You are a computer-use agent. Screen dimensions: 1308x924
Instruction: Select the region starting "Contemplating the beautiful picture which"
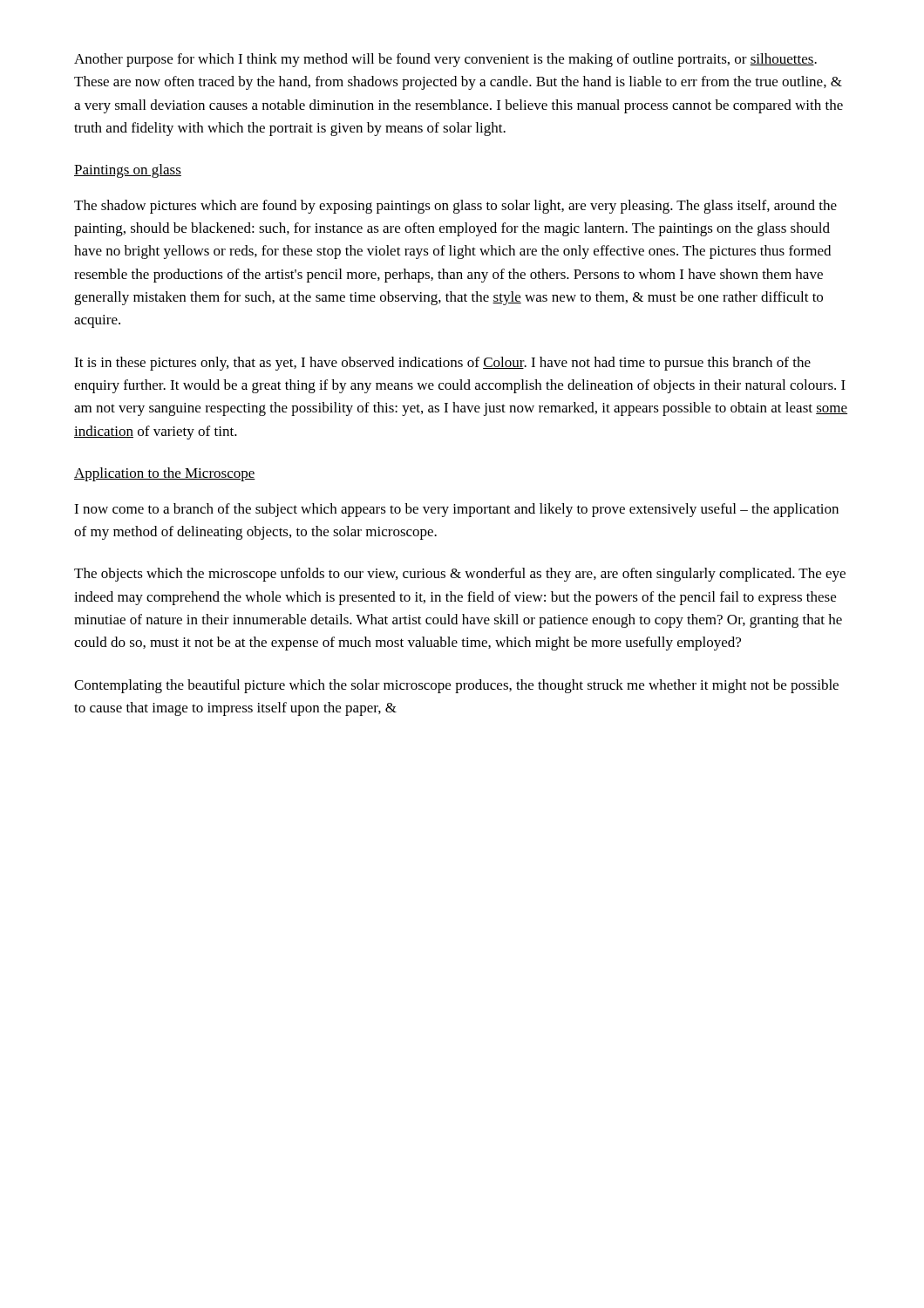click(x=457, y=696)
